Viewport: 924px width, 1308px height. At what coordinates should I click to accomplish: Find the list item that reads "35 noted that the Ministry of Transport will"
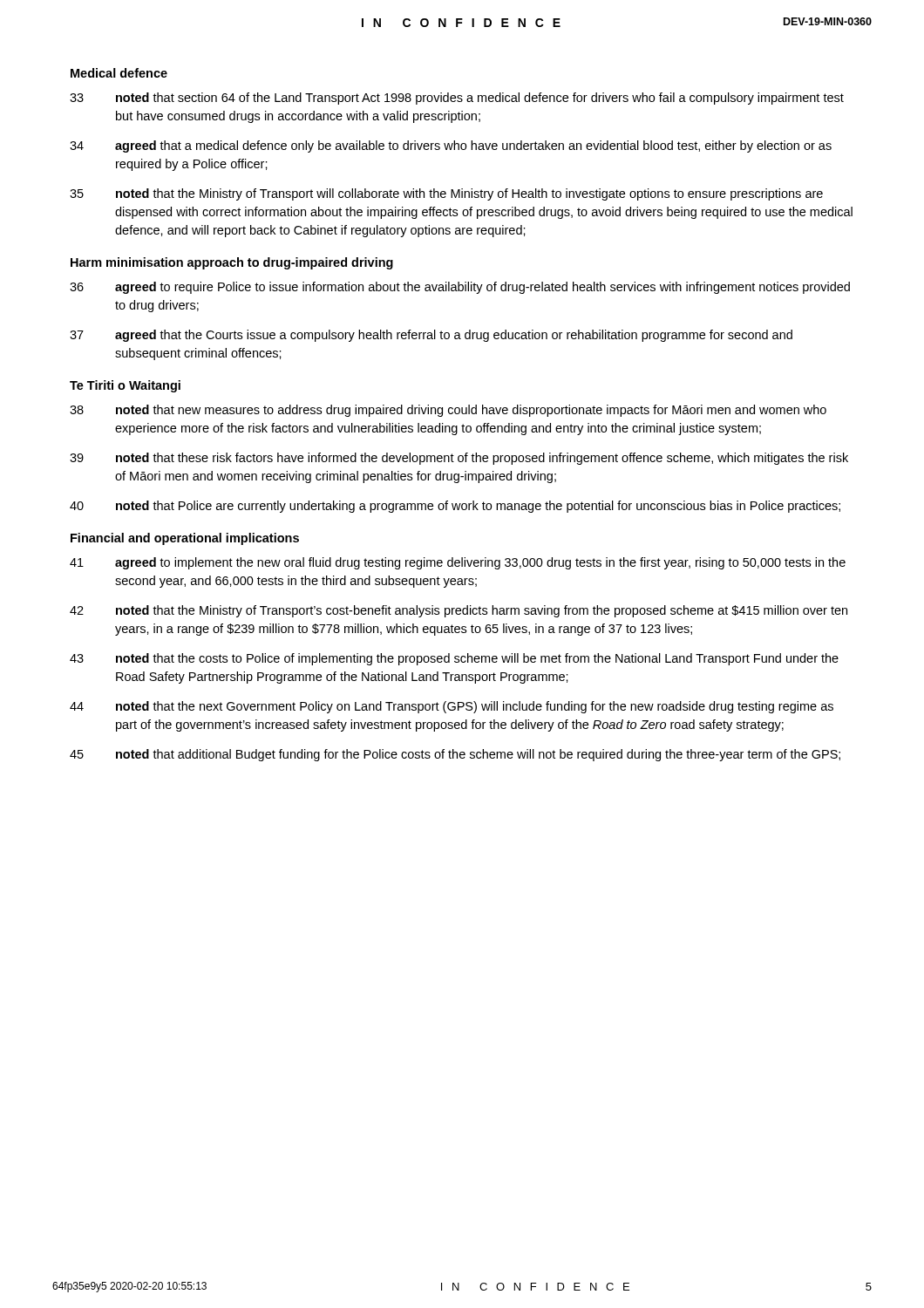tap(462, 212)
